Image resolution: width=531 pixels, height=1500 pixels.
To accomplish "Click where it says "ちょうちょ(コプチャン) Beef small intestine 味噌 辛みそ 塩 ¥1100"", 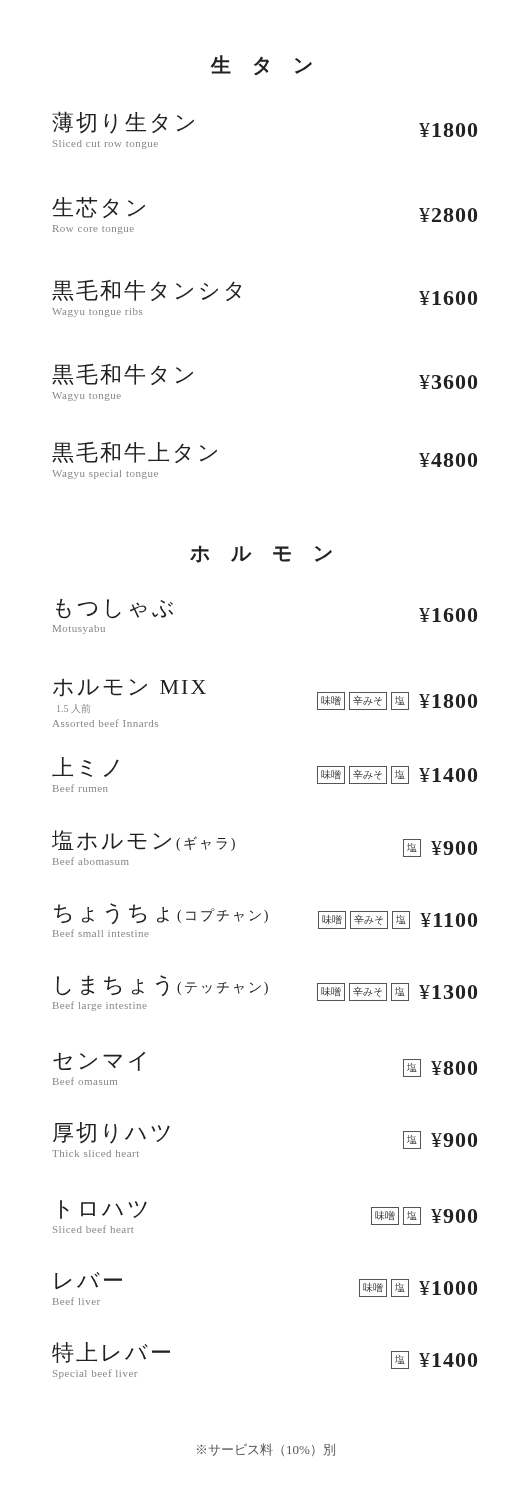I will point(266,920).
